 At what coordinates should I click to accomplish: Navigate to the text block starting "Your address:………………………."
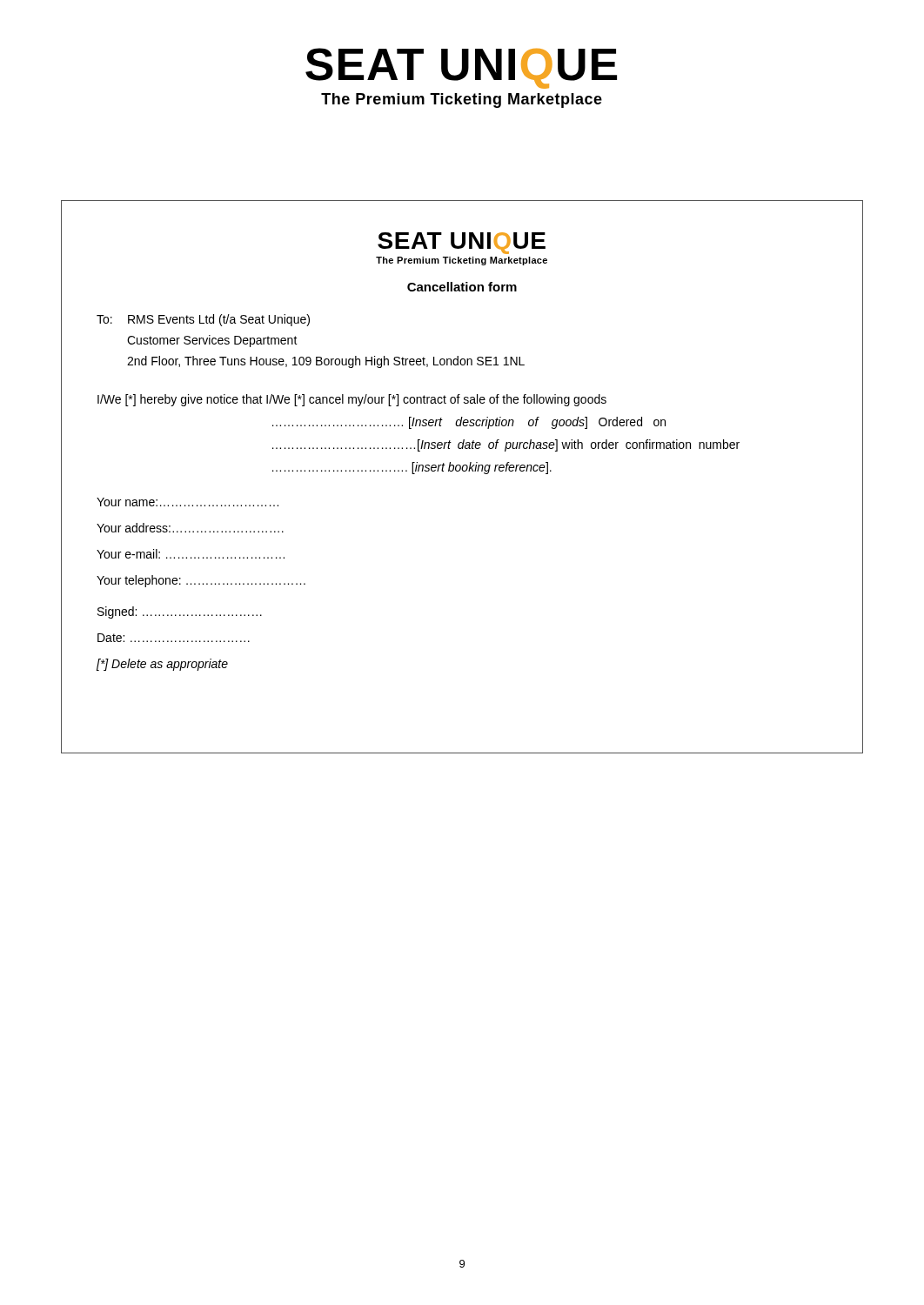click(190, 528)
